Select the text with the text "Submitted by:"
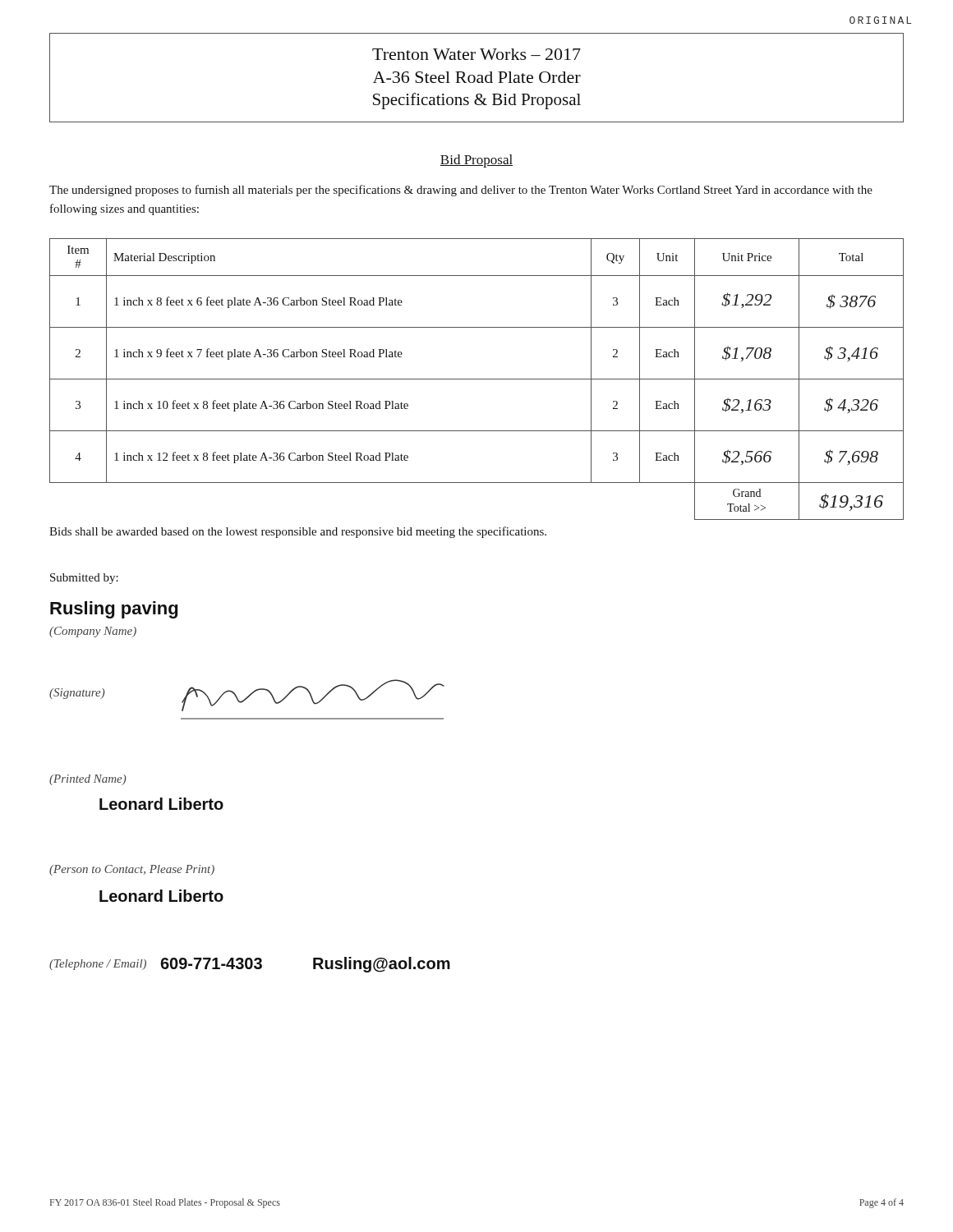 click(84, 577)
